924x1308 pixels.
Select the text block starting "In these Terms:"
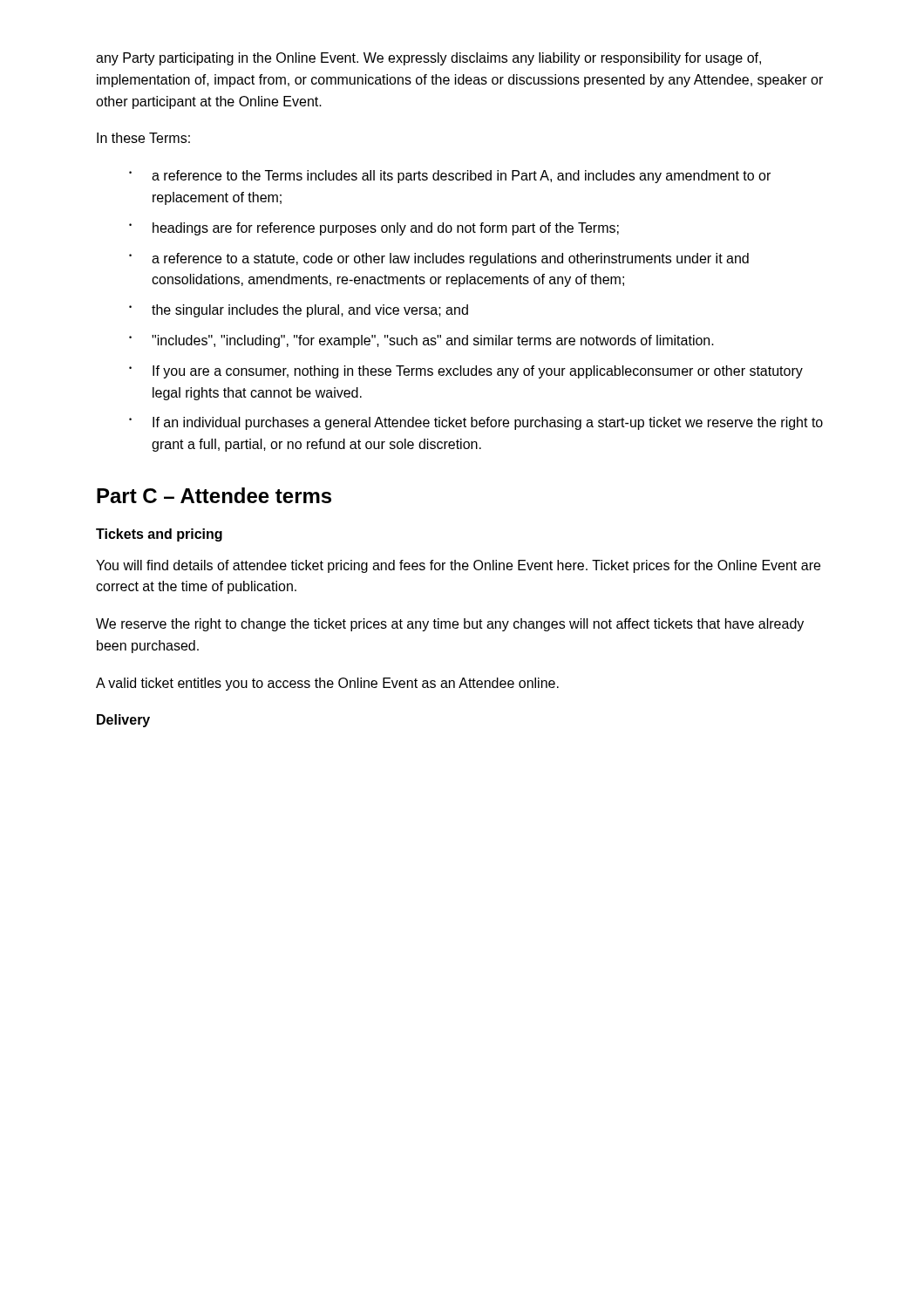(143, 139)
